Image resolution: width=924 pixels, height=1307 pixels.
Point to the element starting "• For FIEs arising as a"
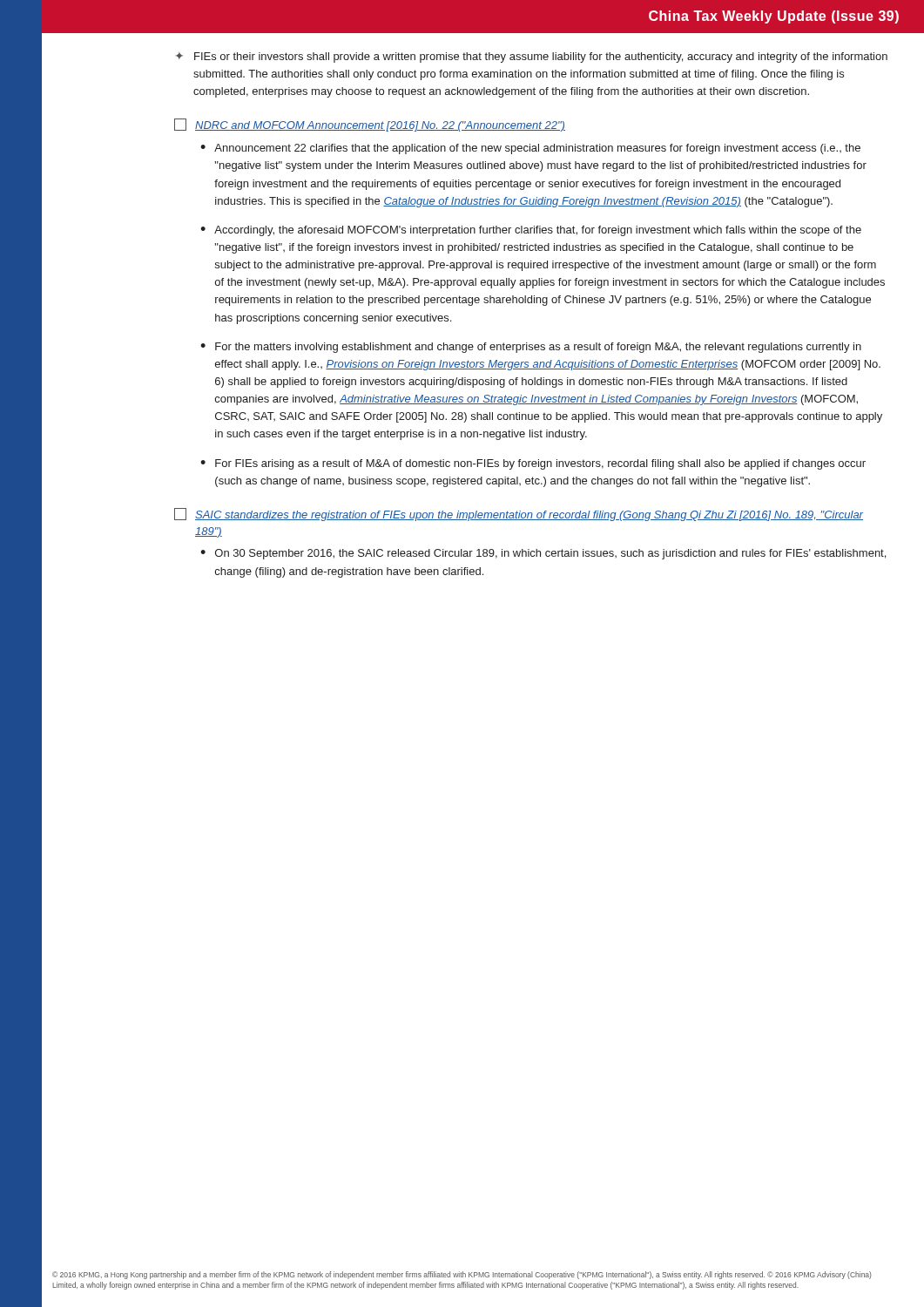coord(544,472)
